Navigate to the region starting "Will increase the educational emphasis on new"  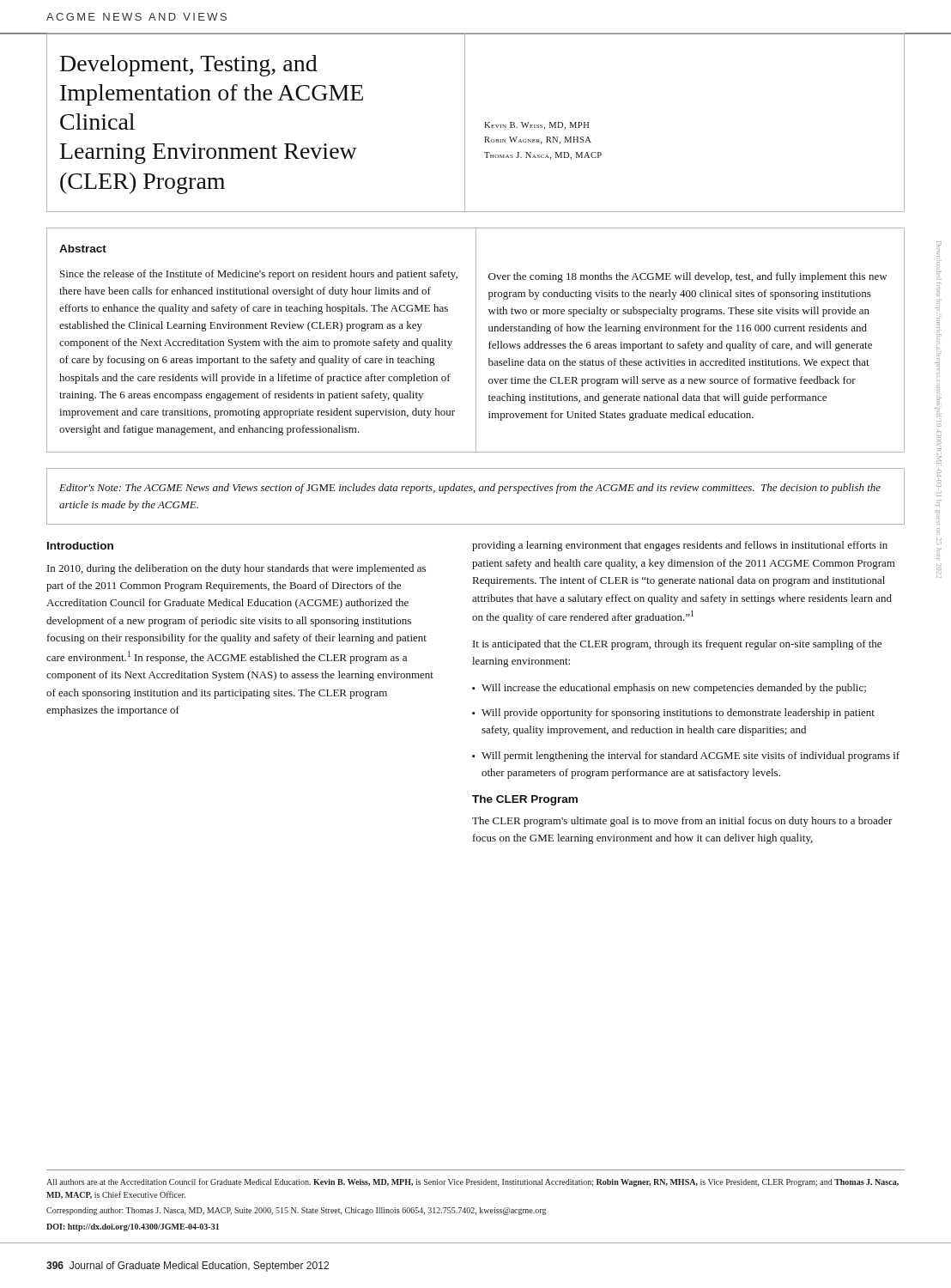pyautogui.click(x=674, y=687)
